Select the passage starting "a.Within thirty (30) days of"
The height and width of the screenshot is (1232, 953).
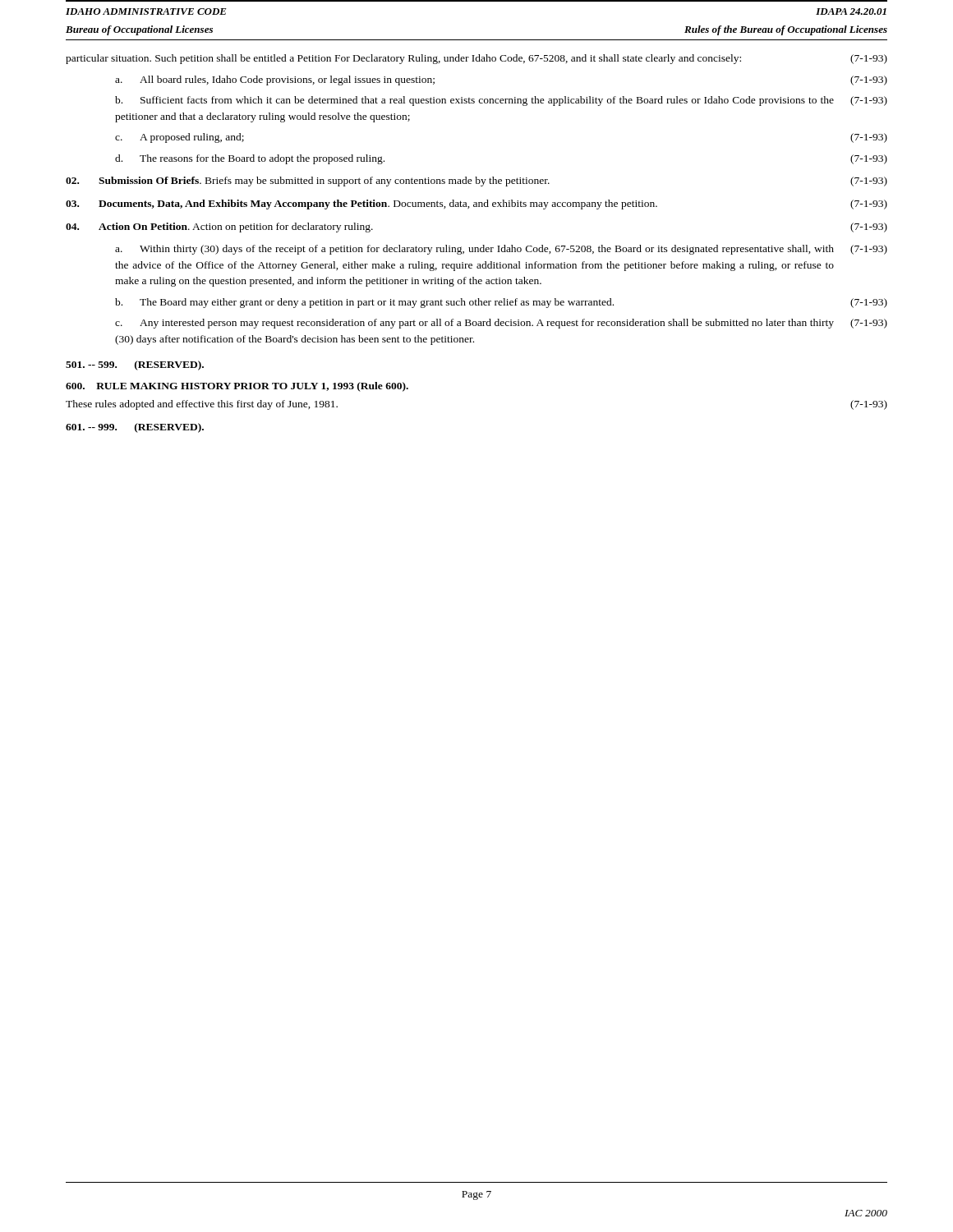501,265
